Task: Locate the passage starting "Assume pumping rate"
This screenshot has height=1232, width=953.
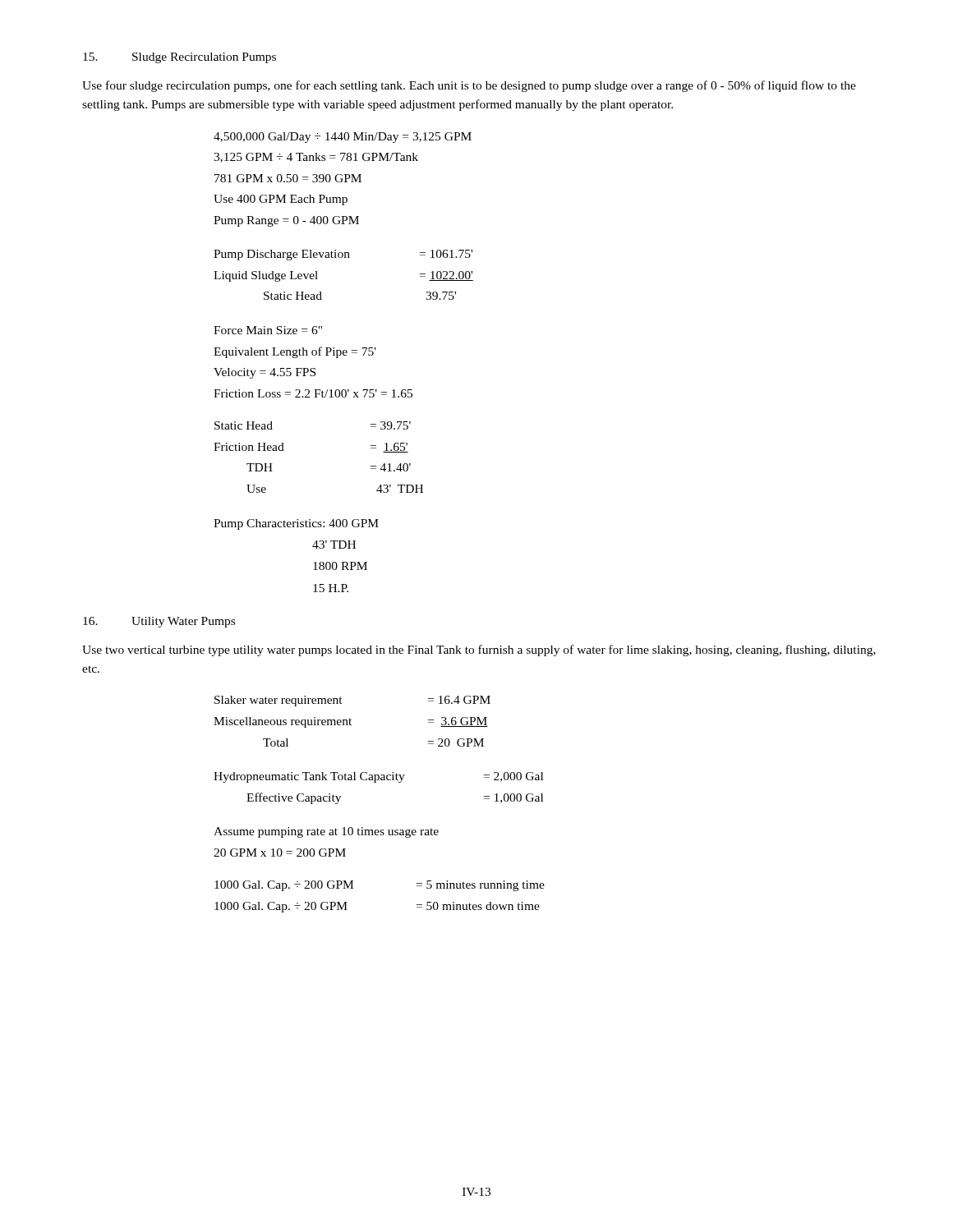Action: (x=326, y=841)
